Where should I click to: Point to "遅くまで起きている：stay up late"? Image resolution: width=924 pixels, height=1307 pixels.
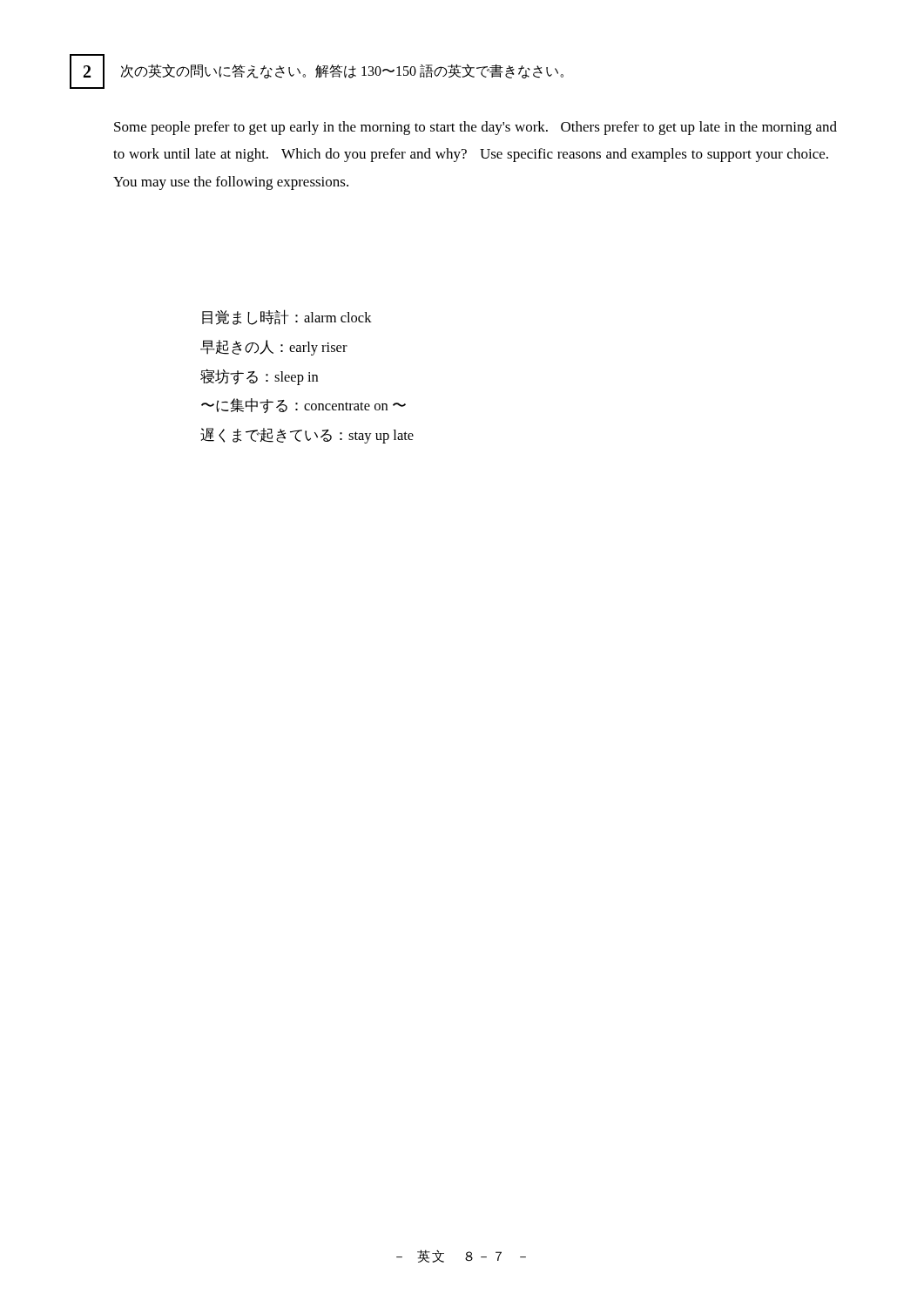(x=307, y=436)
